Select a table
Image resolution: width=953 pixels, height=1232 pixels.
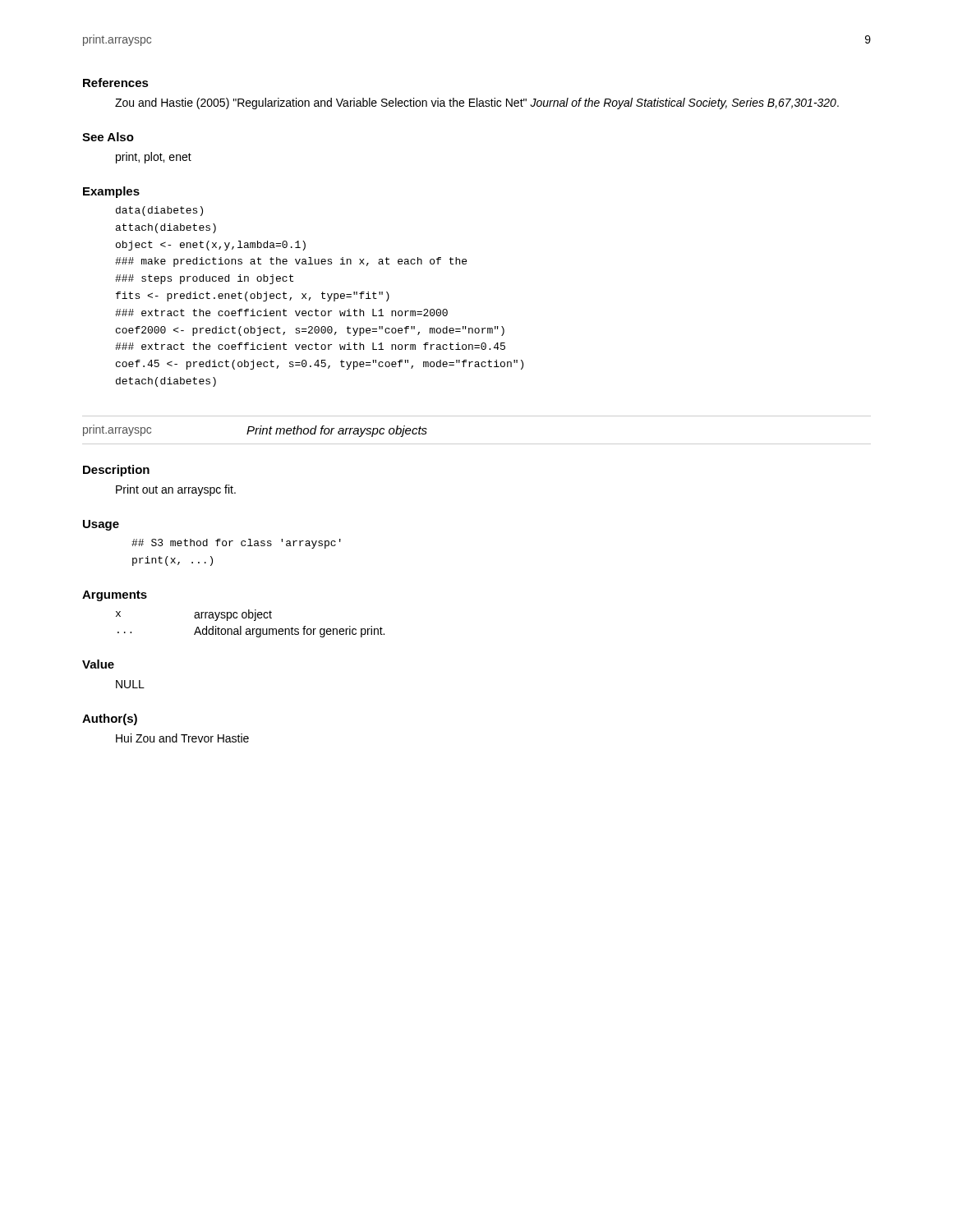click(x=476, y=623)
